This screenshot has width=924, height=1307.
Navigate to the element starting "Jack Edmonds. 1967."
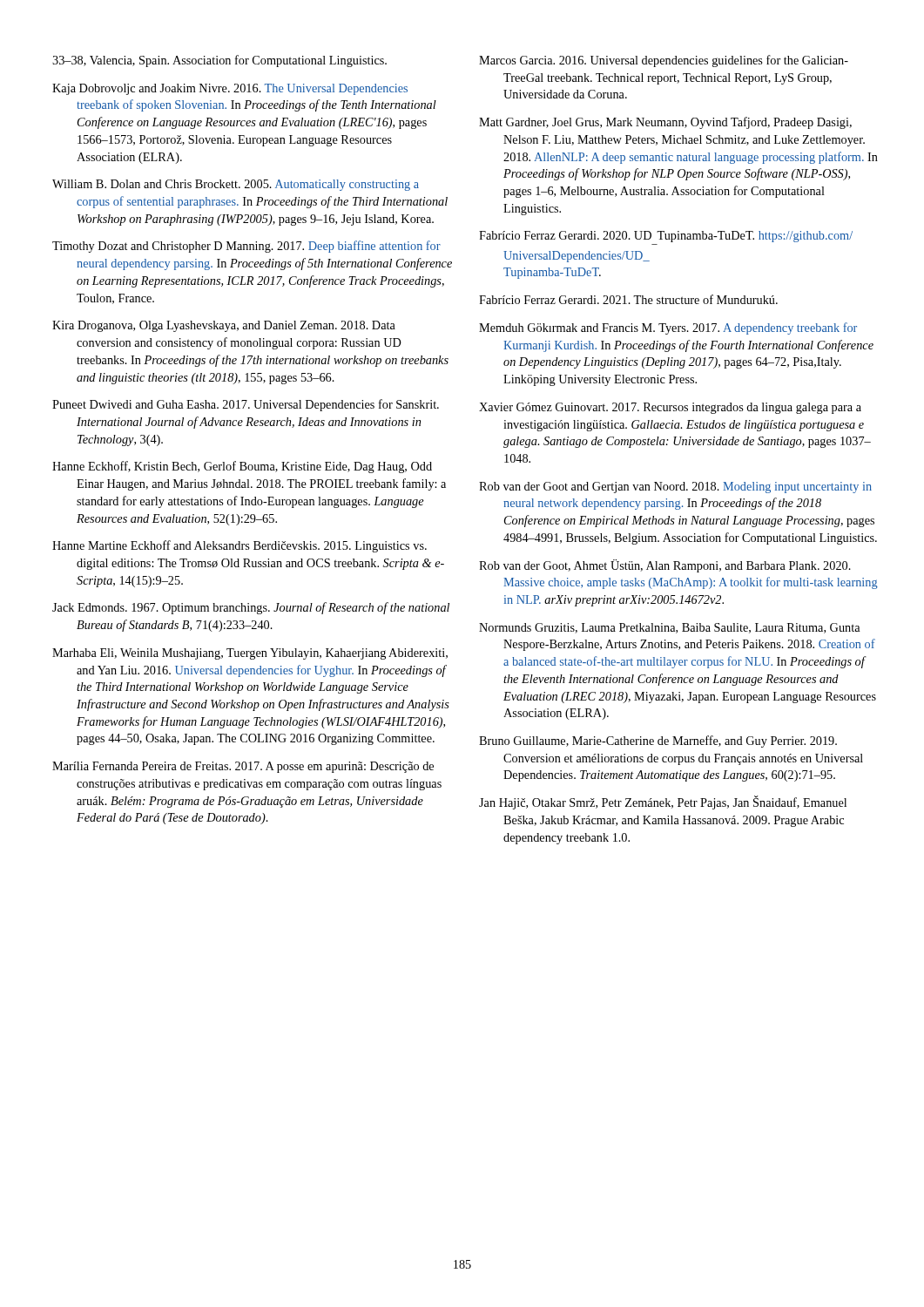point(251,616)
